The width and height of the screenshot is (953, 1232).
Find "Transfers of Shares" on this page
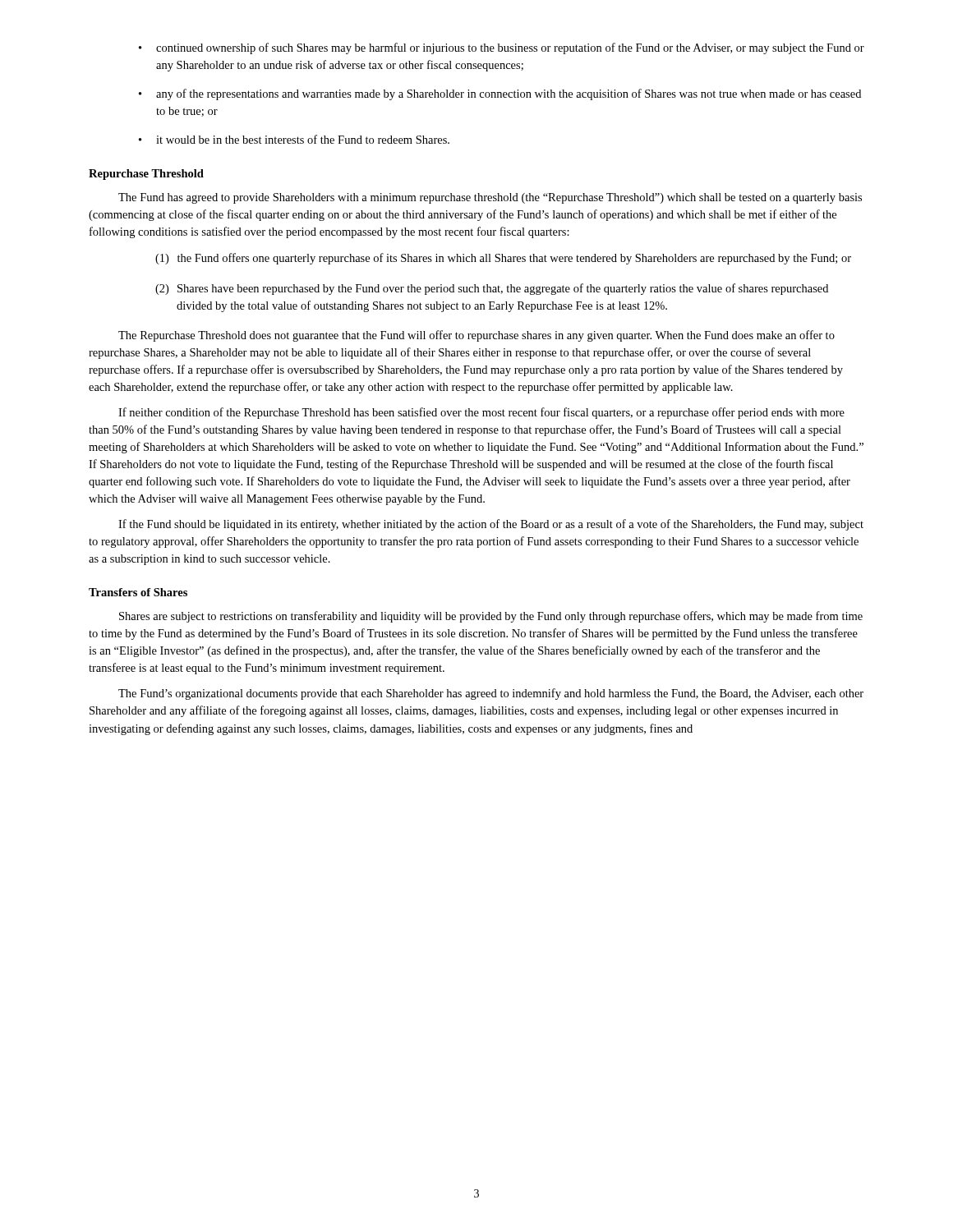[138, 593]
